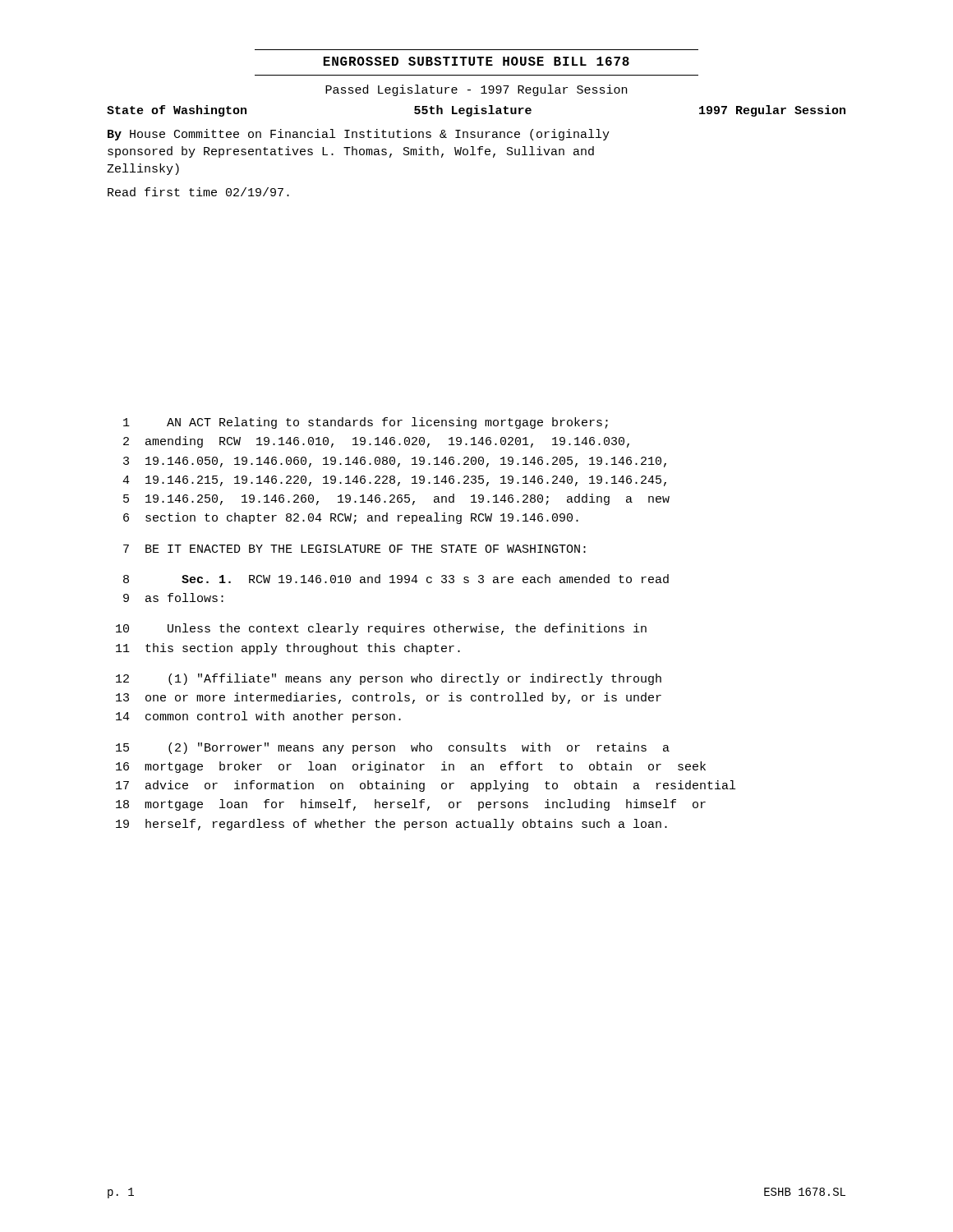This screenshot has width=953, height=1232.
Task: Select the list item with the text "15 (2) "Borrower" means"
Action: 476,748
